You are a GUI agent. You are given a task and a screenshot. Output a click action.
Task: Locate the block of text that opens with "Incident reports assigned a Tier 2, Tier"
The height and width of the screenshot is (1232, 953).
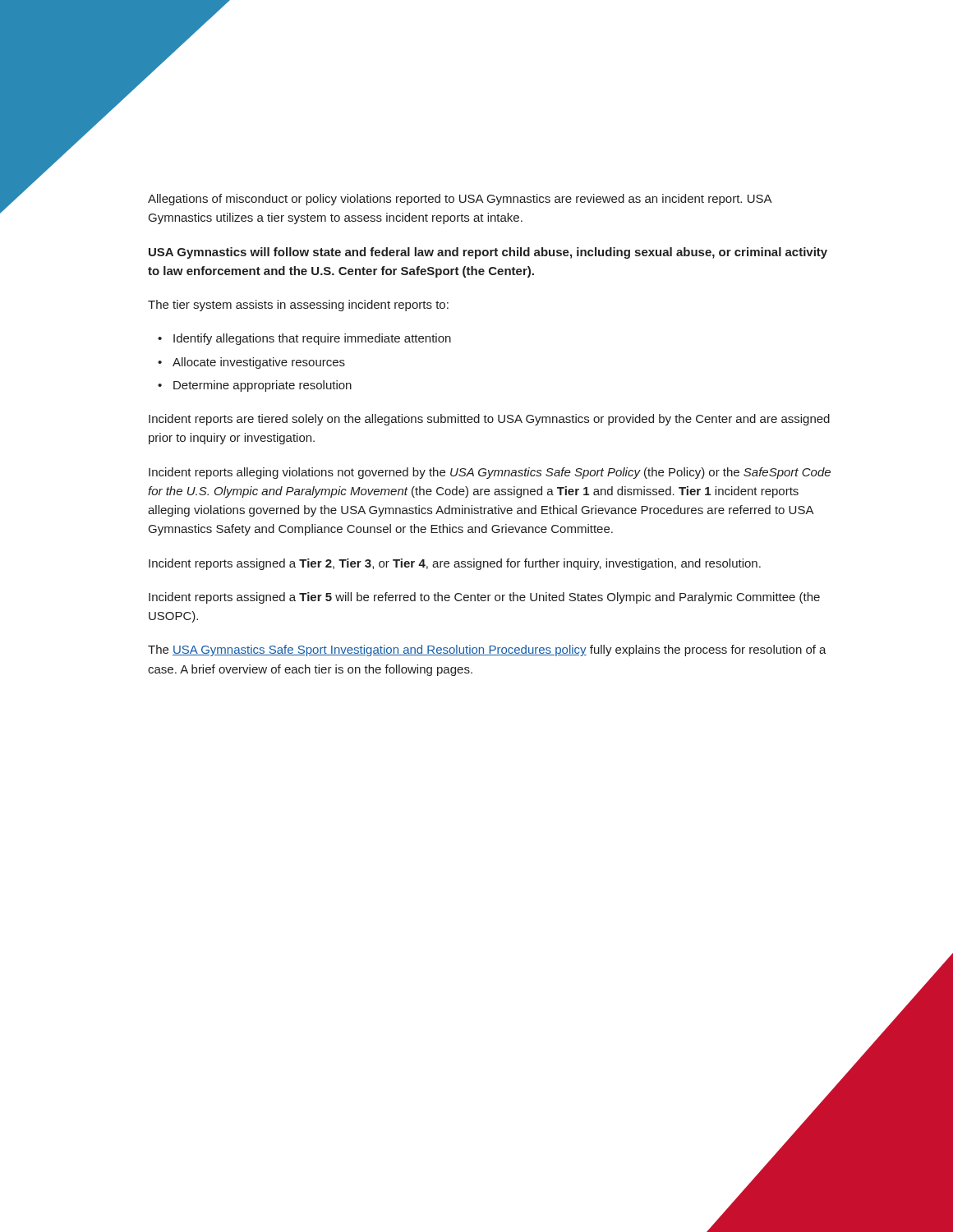click(493, 563)
